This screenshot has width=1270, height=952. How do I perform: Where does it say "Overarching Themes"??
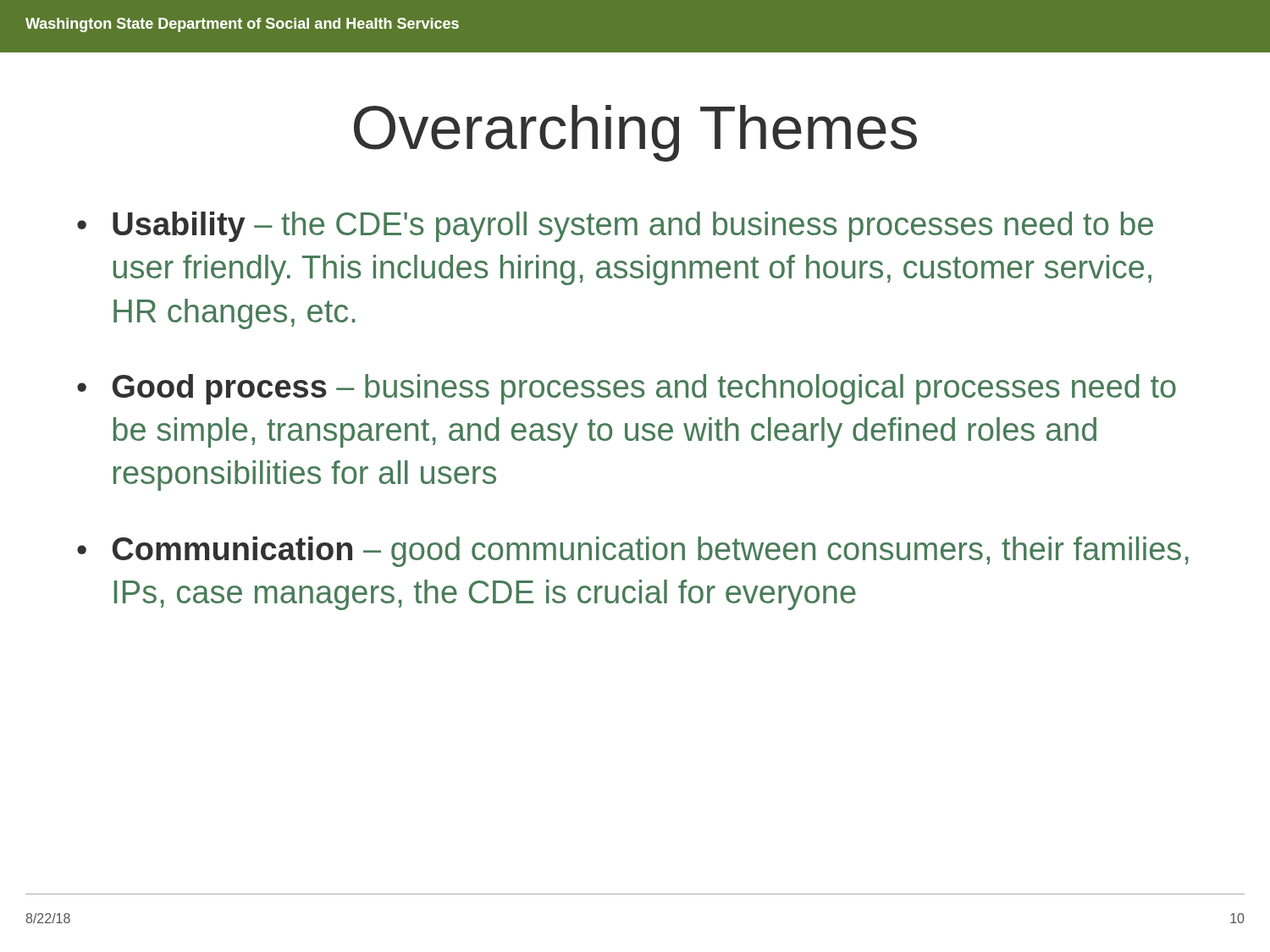(x=635, y=128)
